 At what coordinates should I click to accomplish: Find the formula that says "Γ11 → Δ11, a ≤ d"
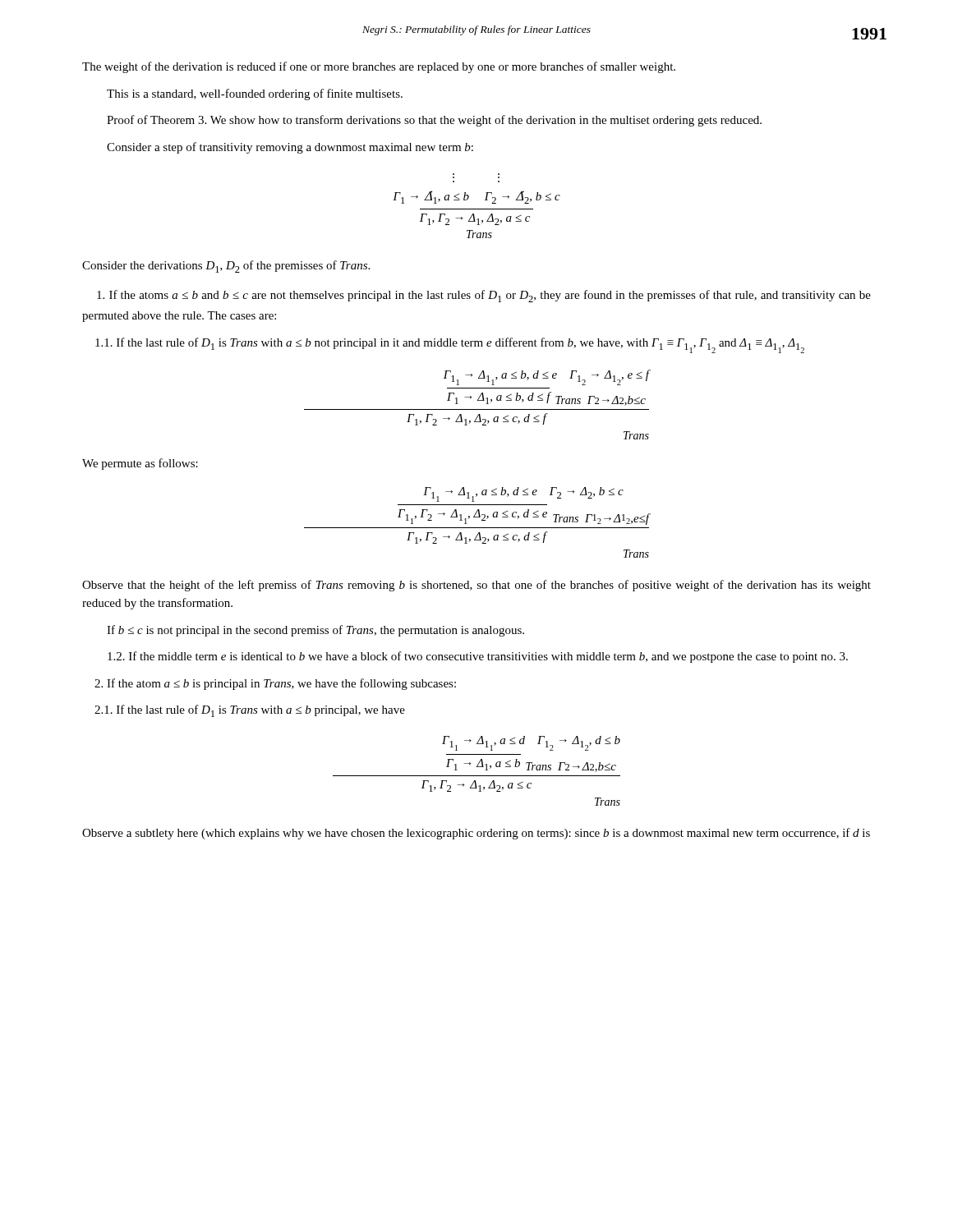click(476, 771)
